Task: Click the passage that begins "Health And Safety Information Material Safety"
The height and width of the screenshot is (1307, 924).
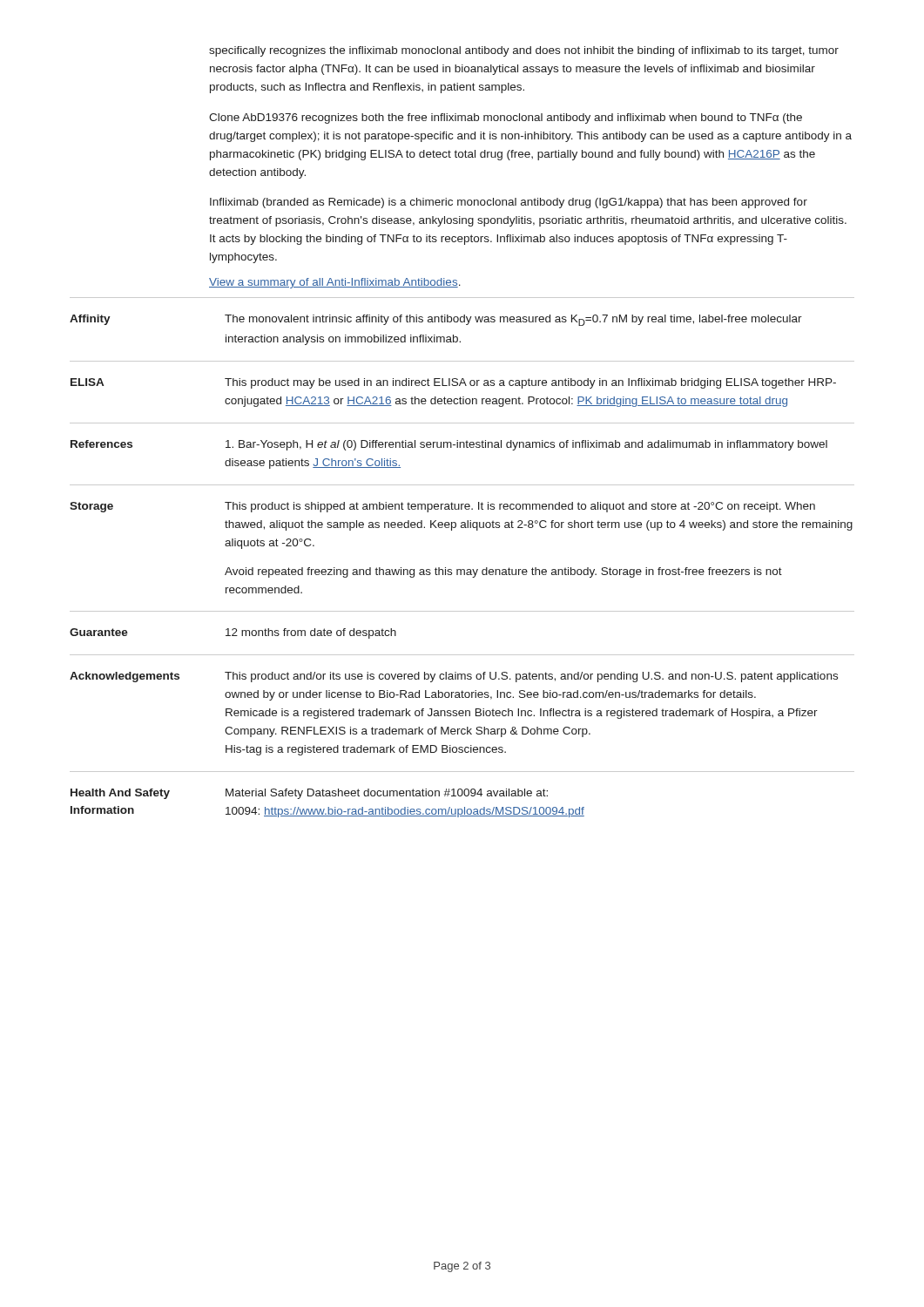Action: [462, 802]
